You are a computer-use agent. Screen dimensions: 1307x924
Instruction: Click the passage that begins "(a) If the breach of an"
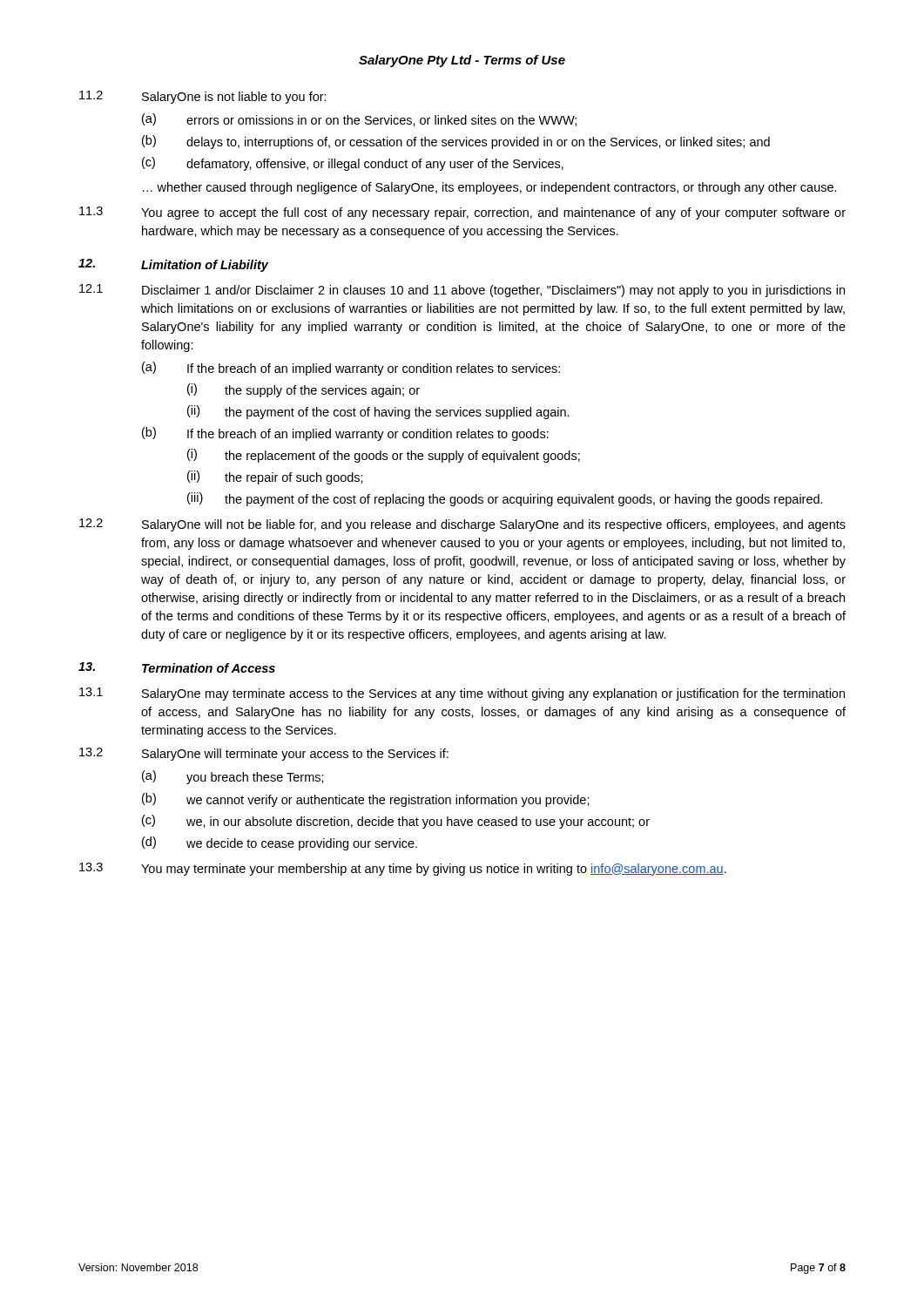[x=351, y=369]
